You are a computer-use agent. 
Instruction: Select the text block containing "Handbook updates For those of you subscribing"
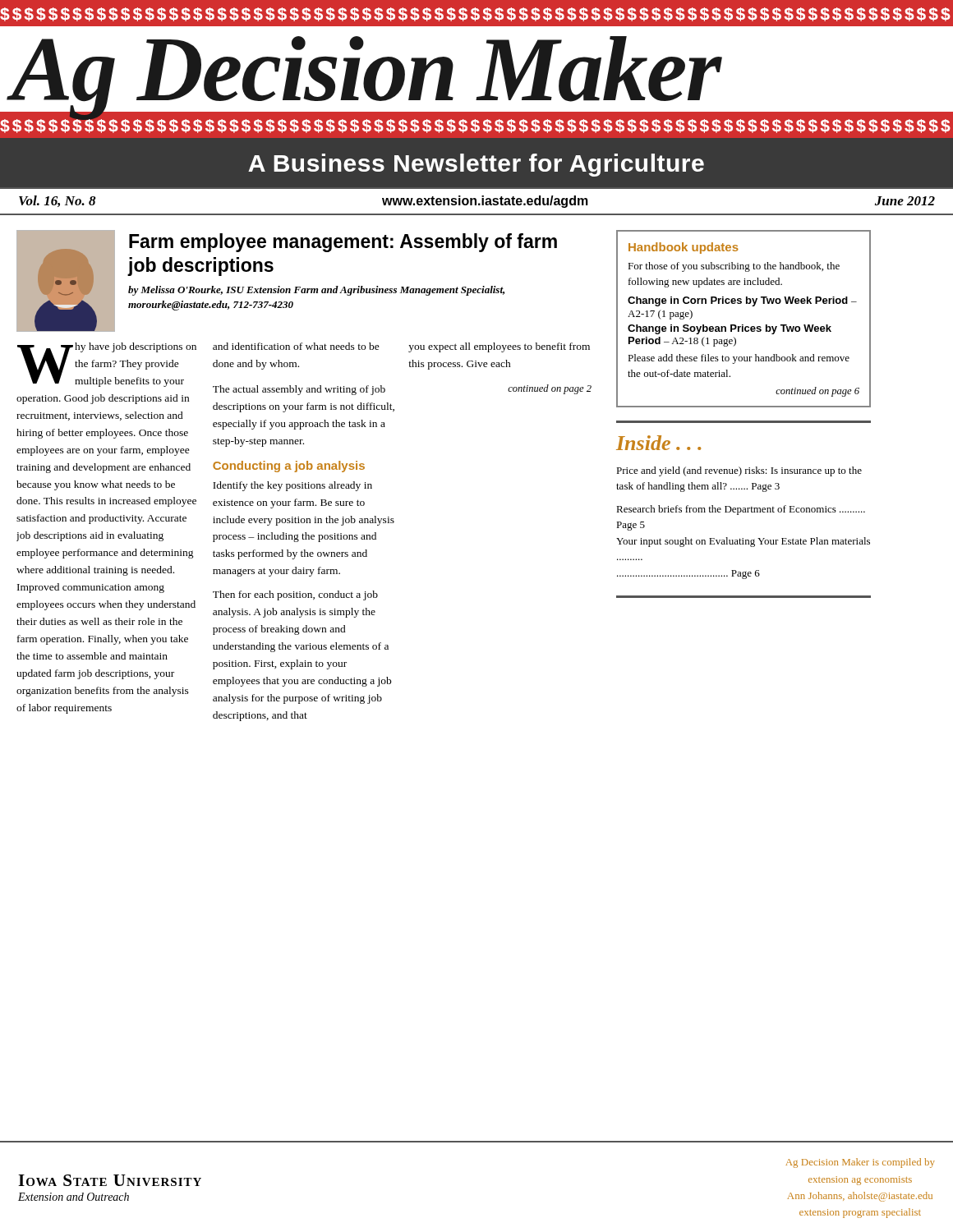pyautogui.click(x=743, y=319)
